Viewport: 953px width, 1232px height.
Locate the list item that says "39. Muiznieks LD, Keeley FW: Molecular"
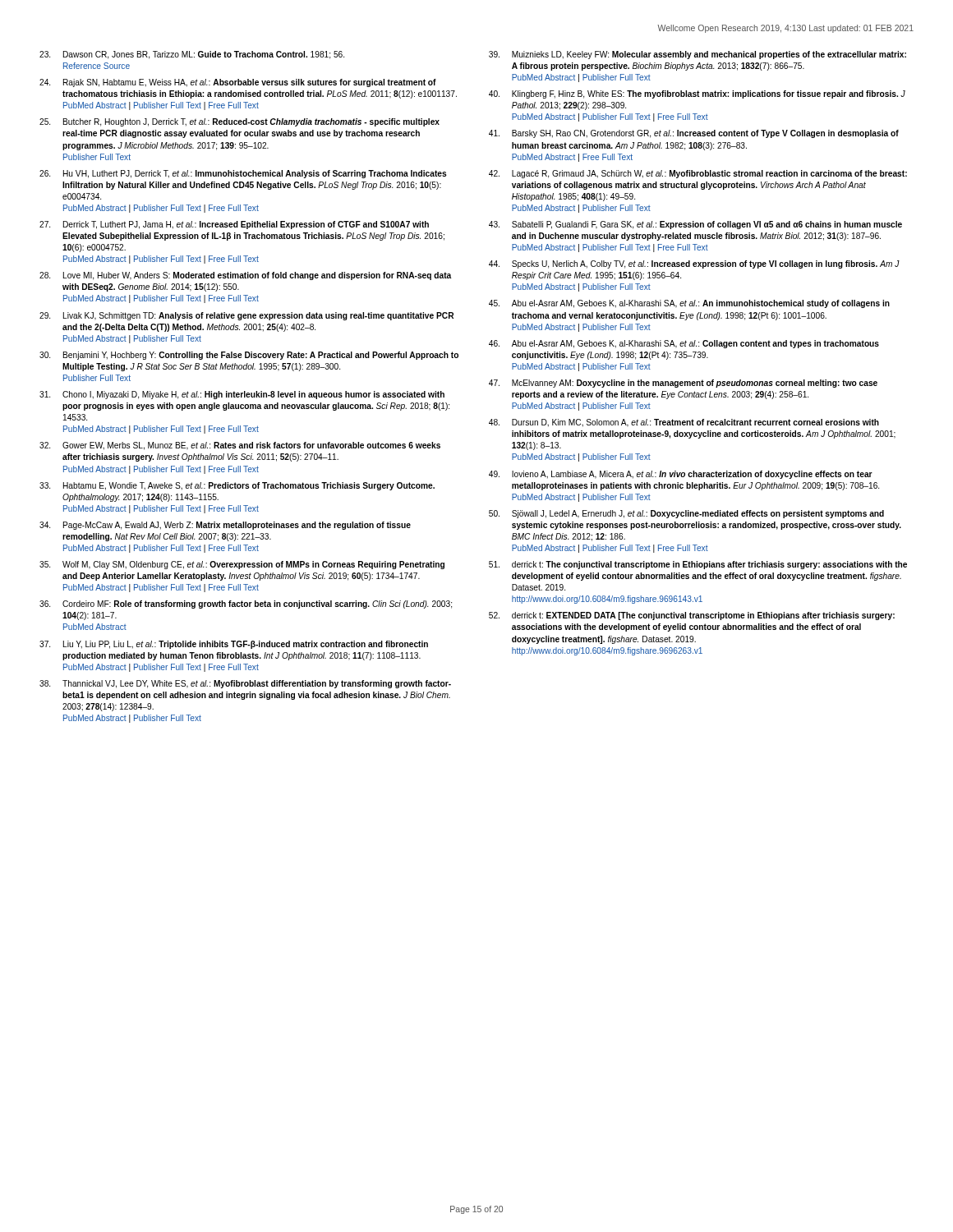pyautogui.click(x=698, y=67)
